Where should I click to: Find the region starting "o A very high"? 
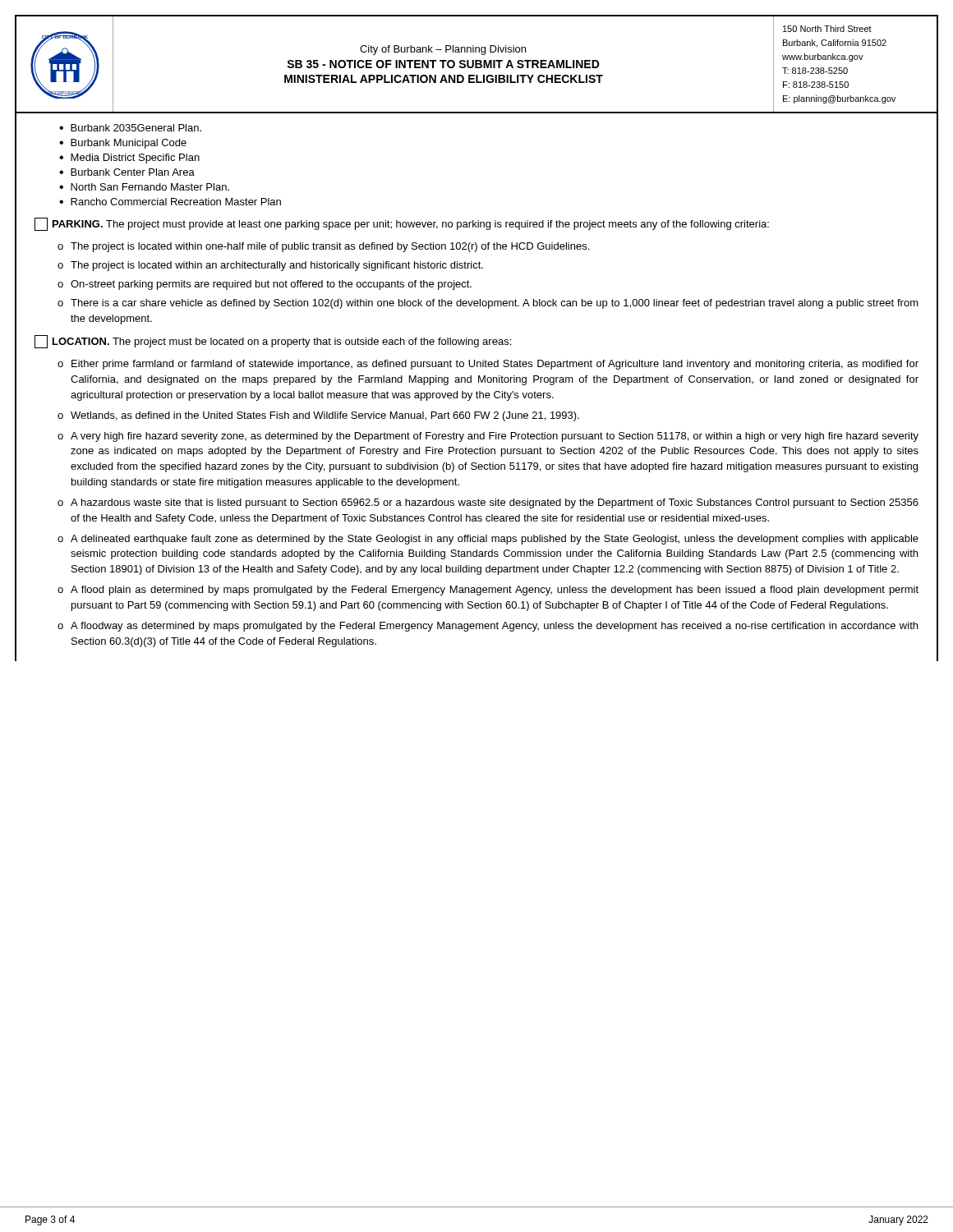(476, 459)
